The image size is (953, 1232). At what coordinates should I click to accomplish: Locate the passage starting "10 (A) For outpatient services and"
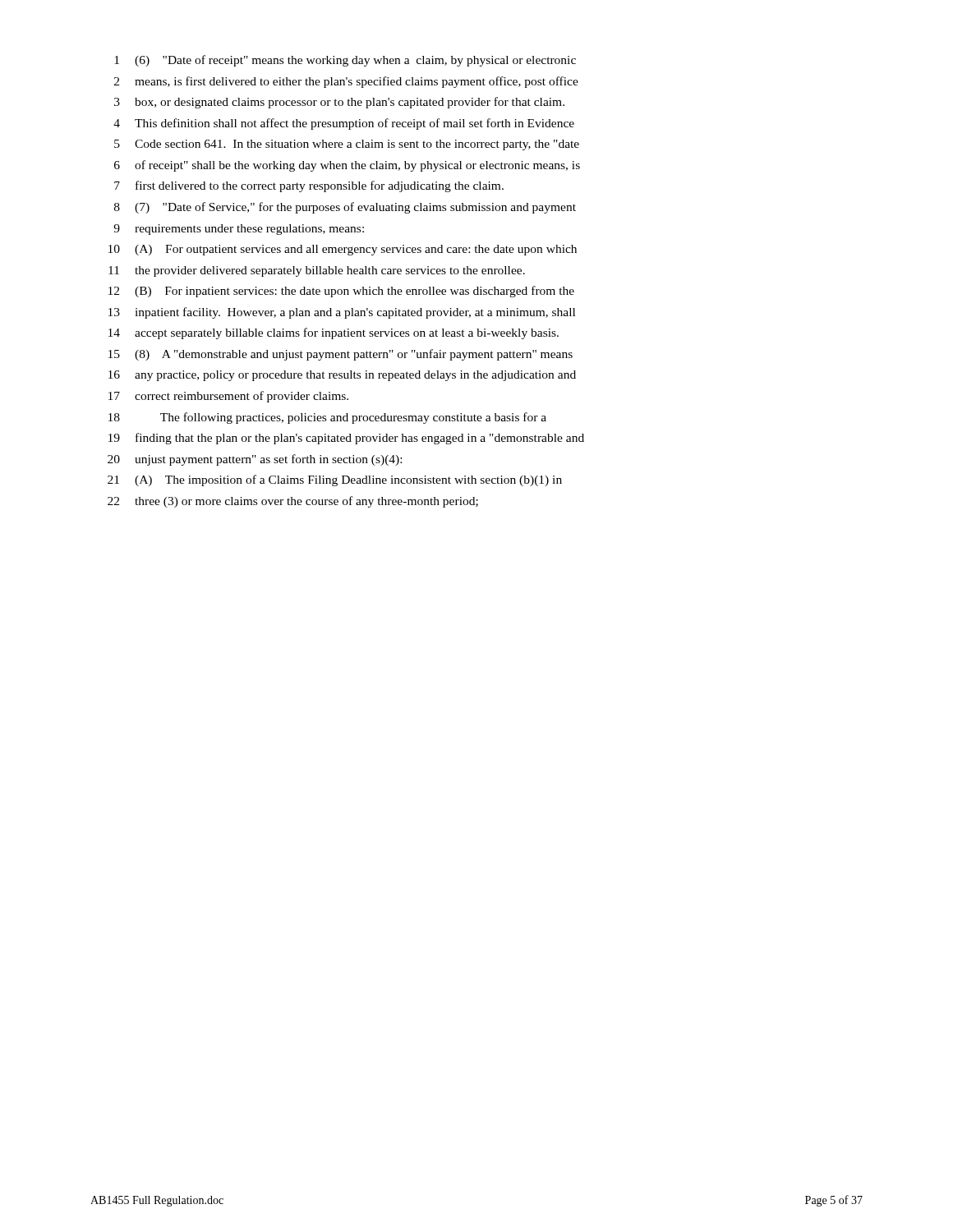tap(476, 249)
